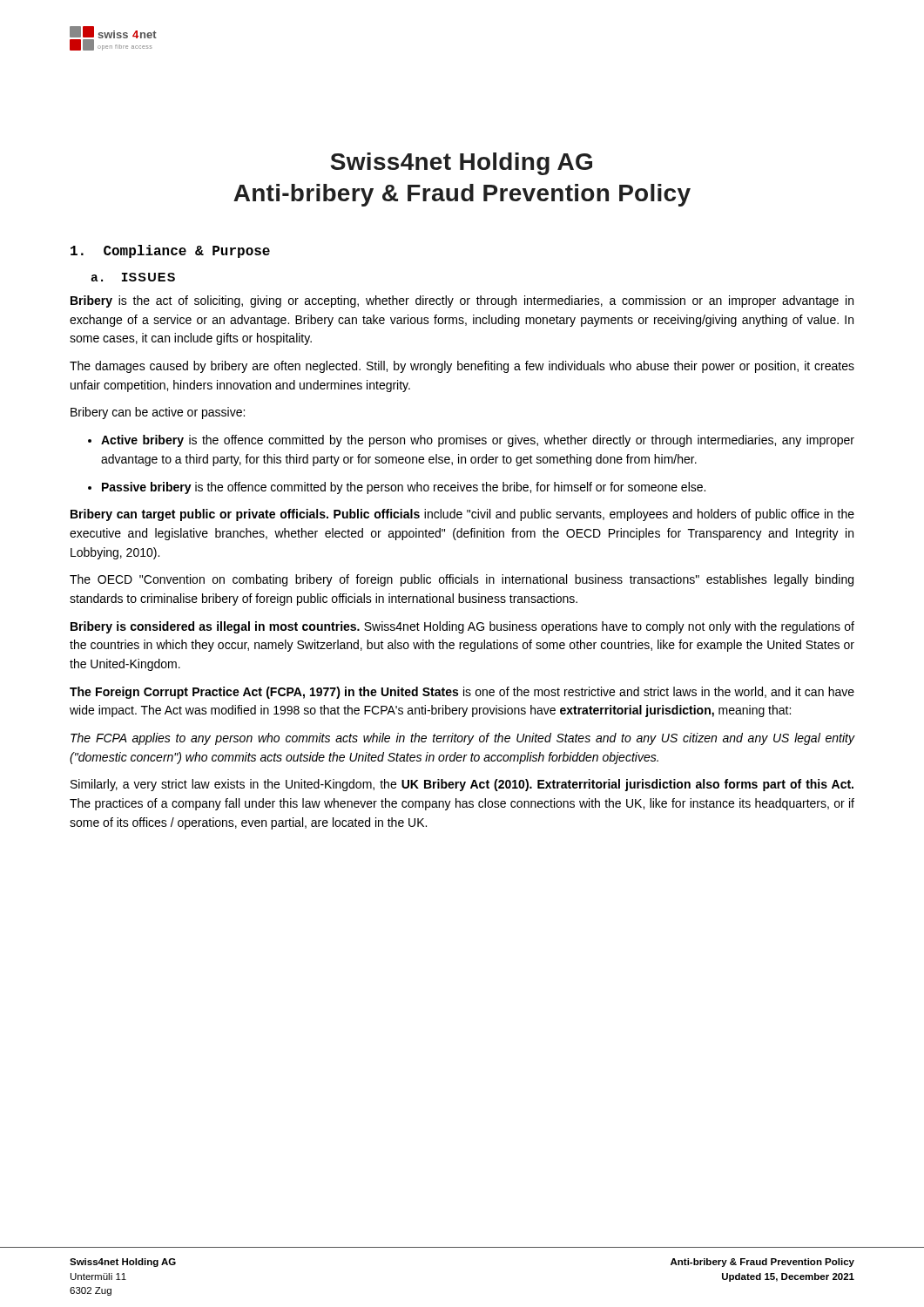
Task: Click on the text starting "Bribery is considered as illegal in most"
Action: (462, 645)
